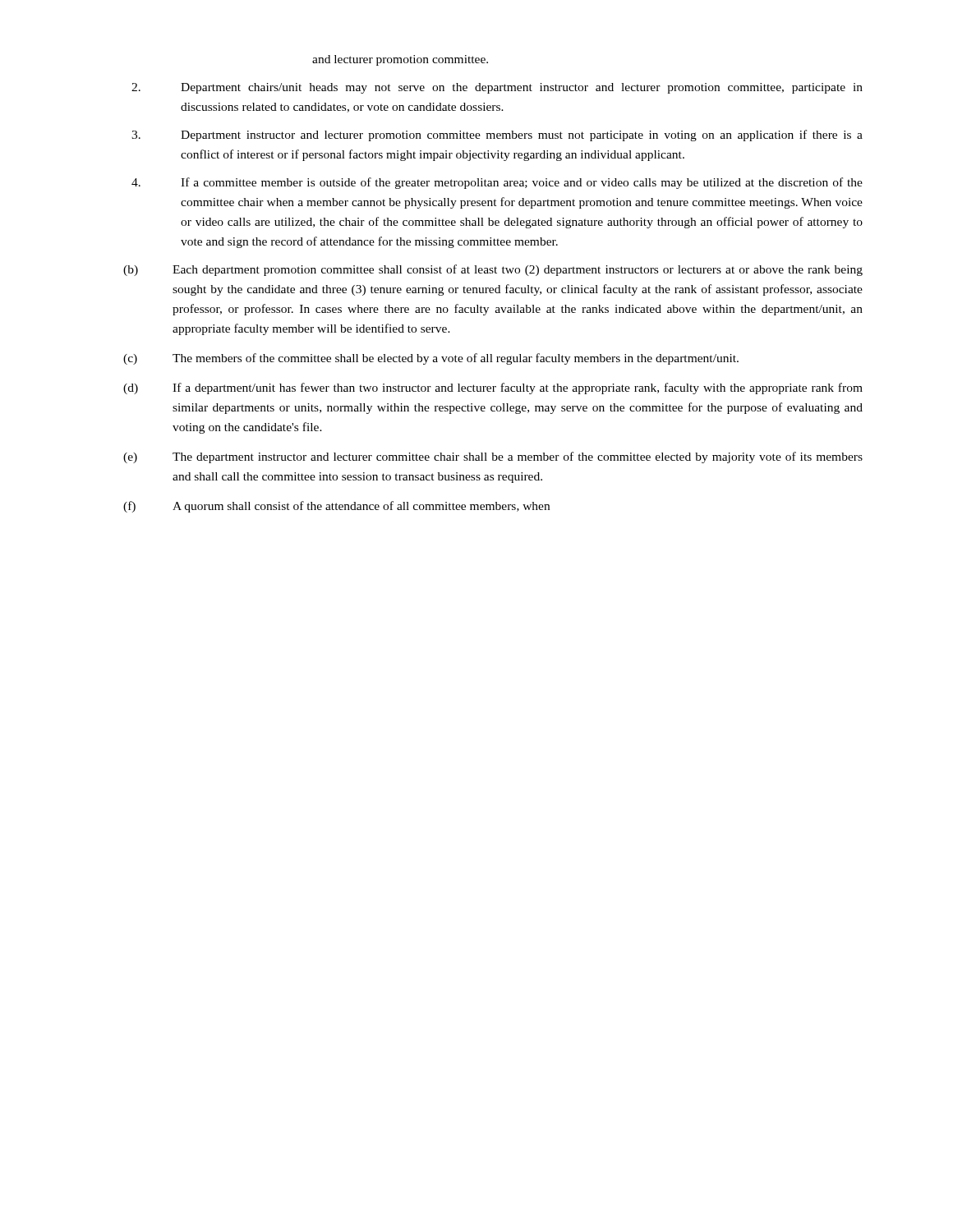Find the block on this page that starts "2. Department chairs/unit"
Image resolution: width=953 pixels, height=1232 pixels.
click(493, 97)
